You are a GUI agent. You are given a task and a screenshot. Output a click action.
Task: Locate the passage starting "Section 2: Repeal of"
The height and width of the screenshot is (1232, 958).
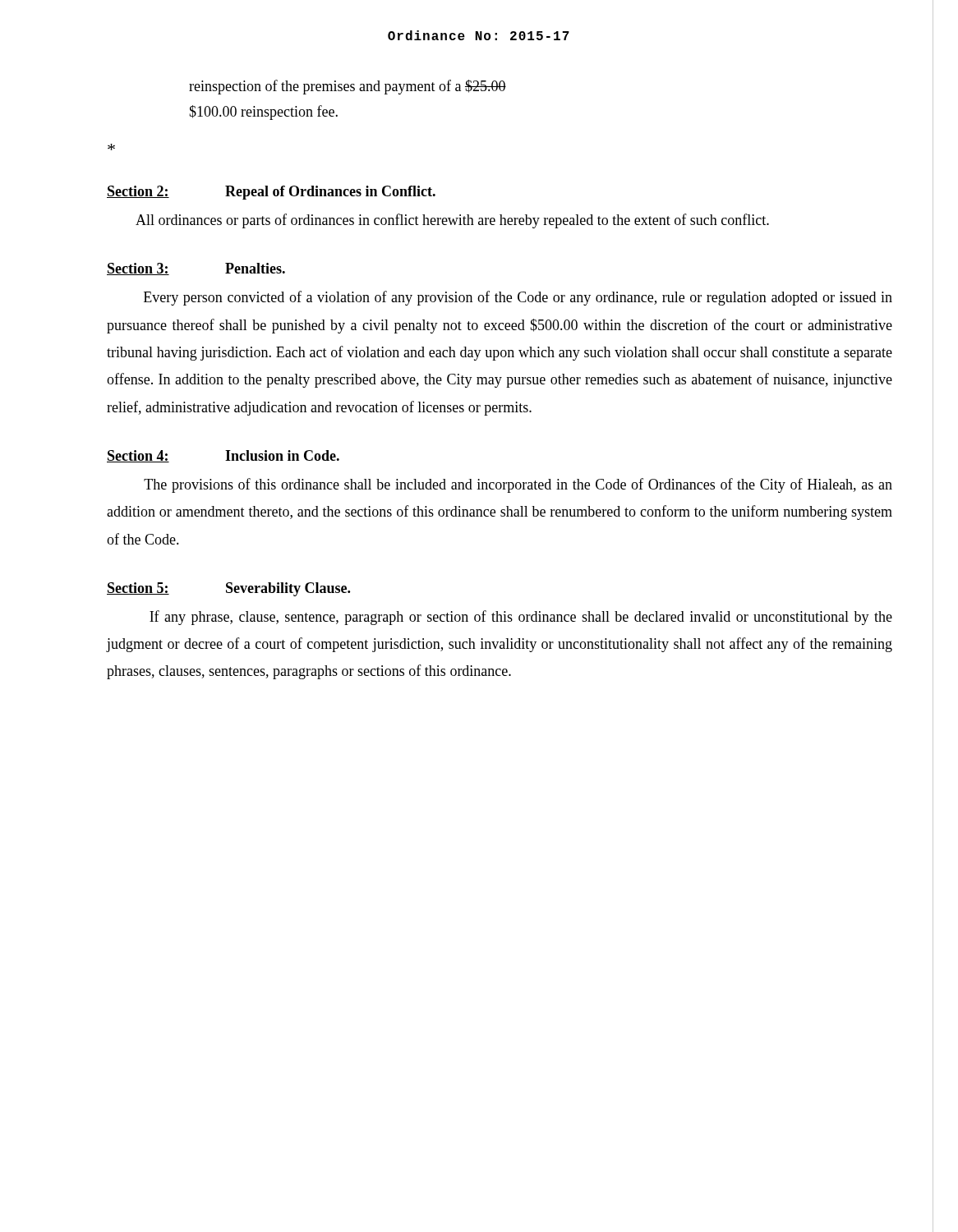(271, 192)
